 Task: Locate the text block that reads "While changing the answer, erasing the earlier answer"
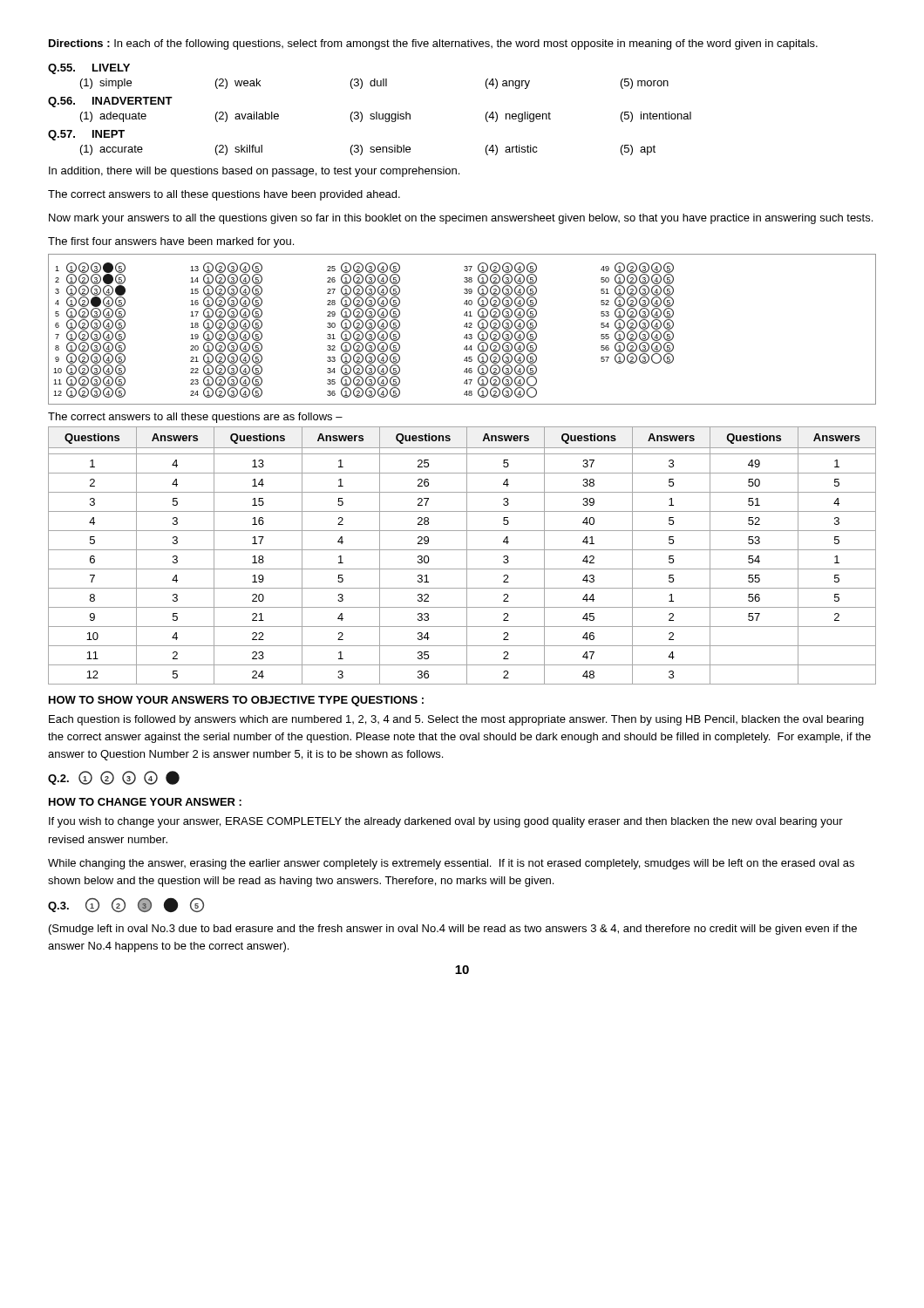[x=451, y=871]
